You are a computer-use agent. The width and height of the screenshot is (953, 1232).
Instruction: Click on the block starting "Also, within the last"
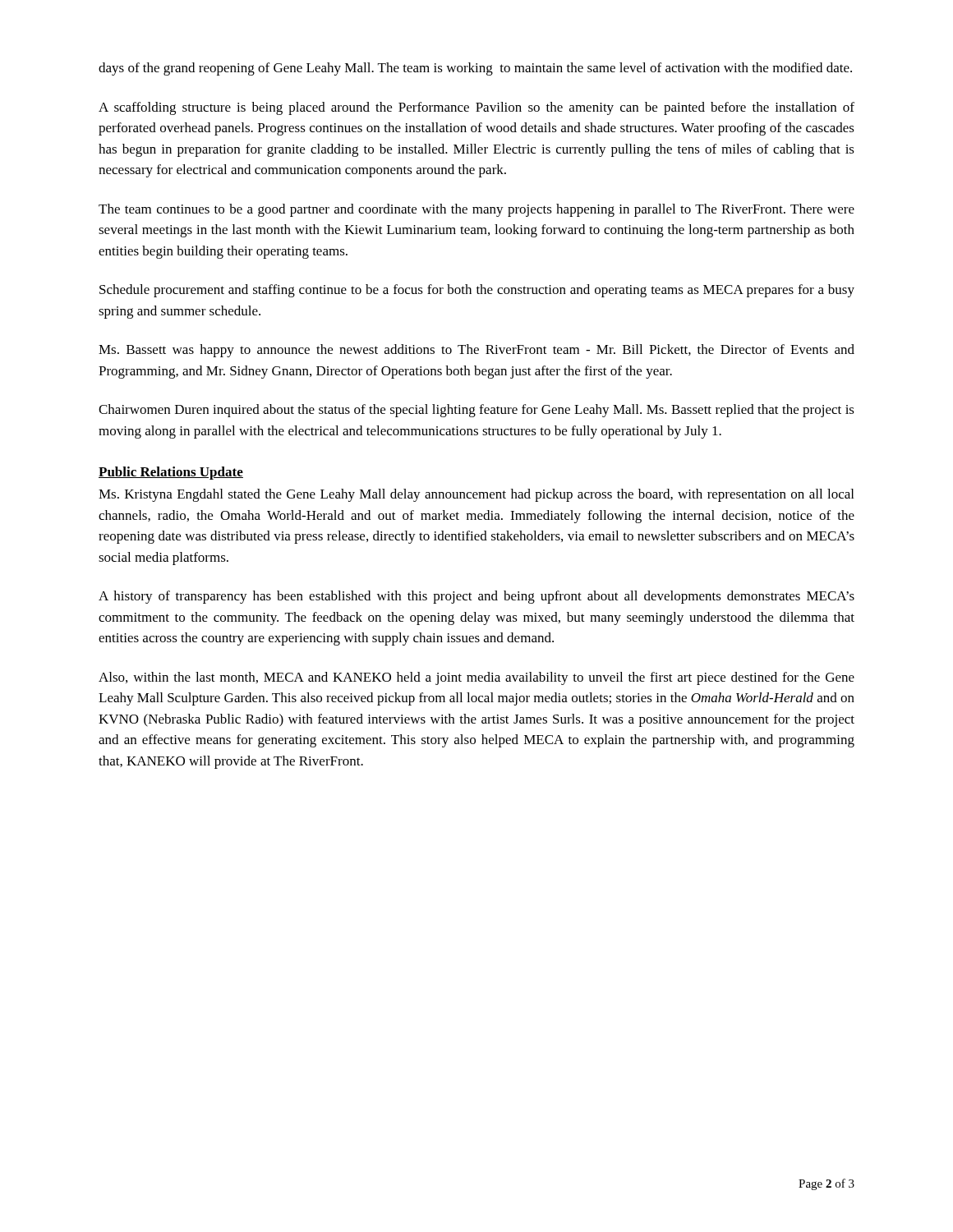476,719
